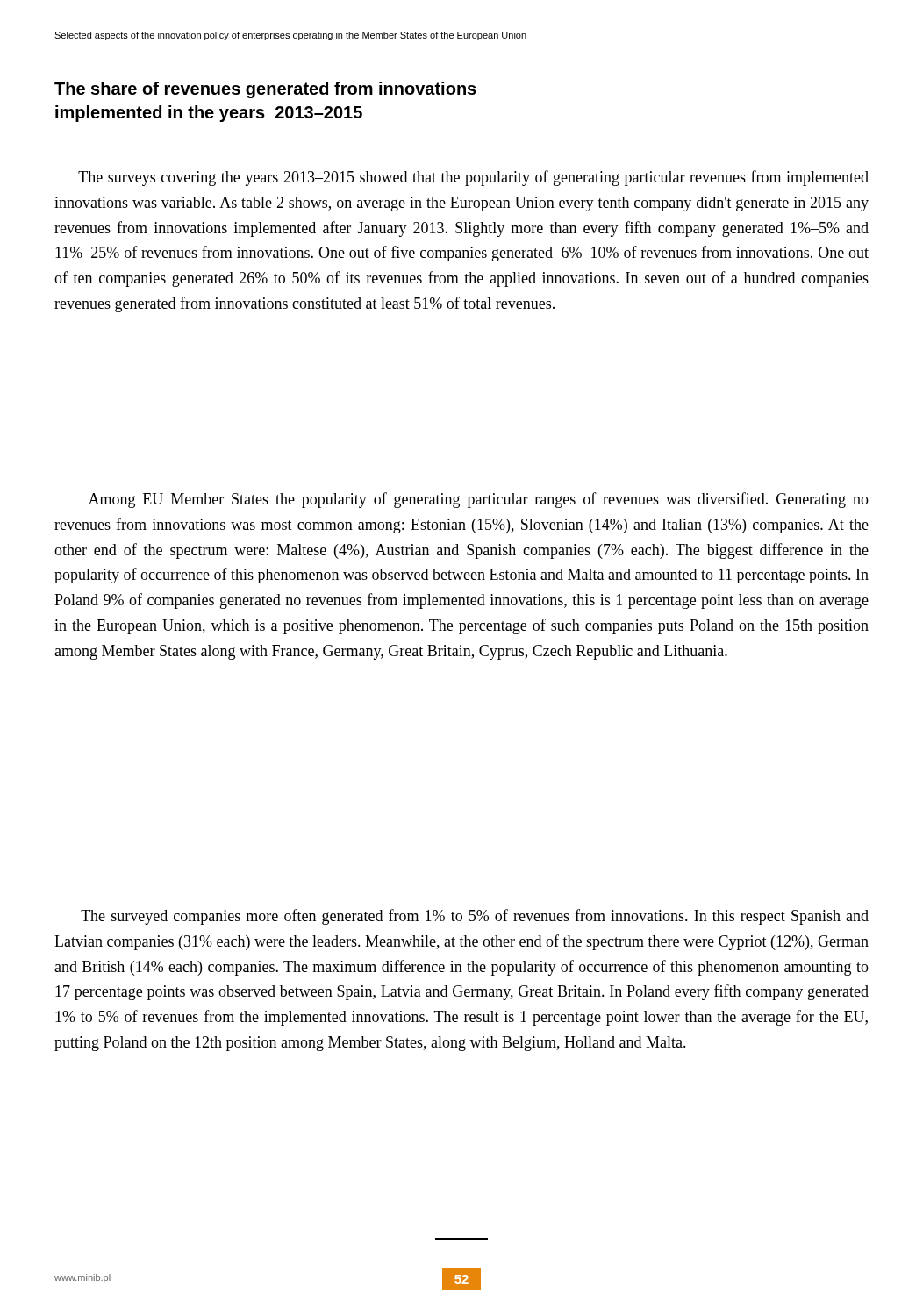Find the section header containing "The share of revenues"
This screenshot has width=923, height=1316.
click(x=462, y=101)
